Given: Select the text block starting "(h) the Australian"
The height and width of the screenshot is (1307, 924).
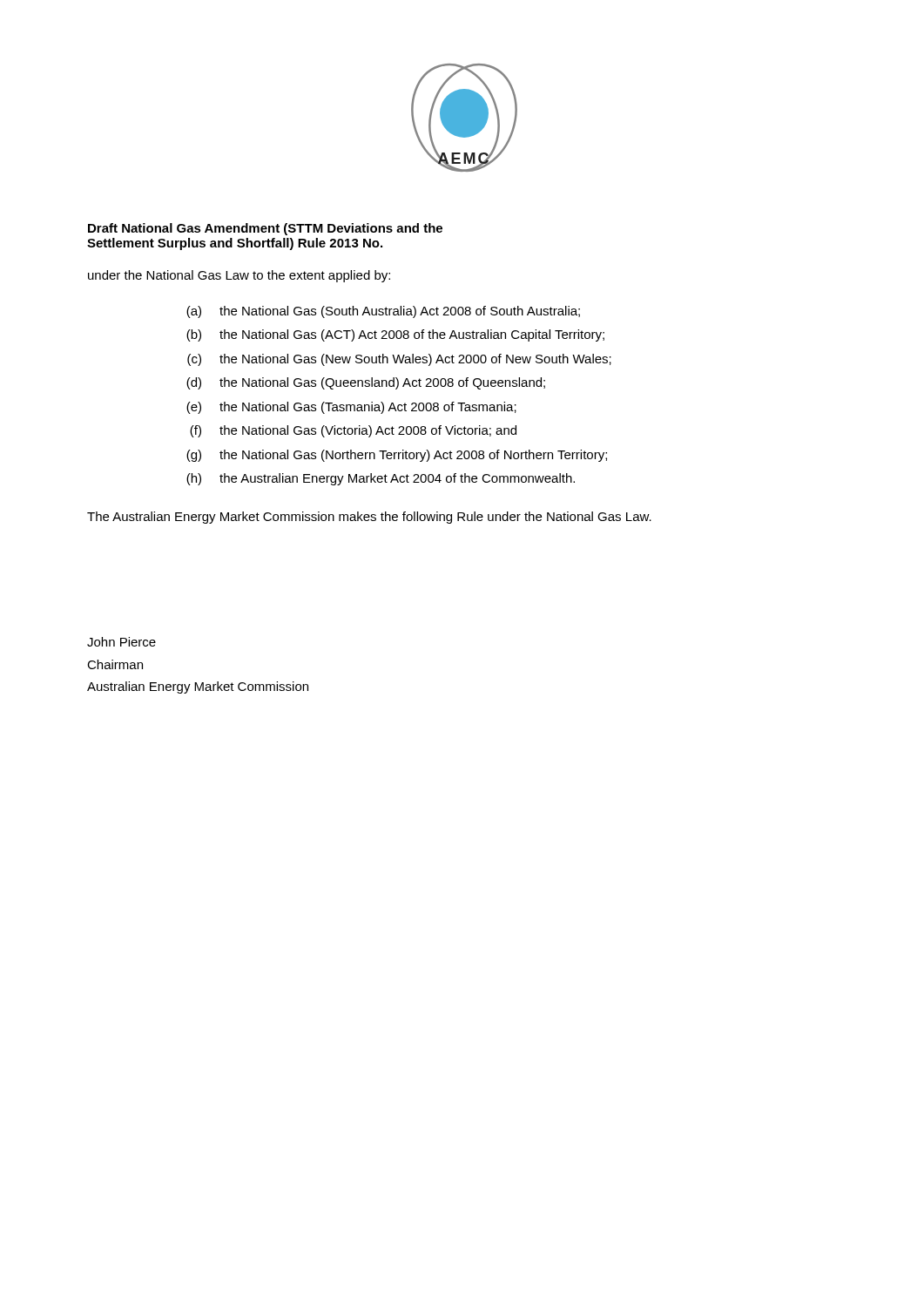Looking at the screenshot, I should point(377,478).
